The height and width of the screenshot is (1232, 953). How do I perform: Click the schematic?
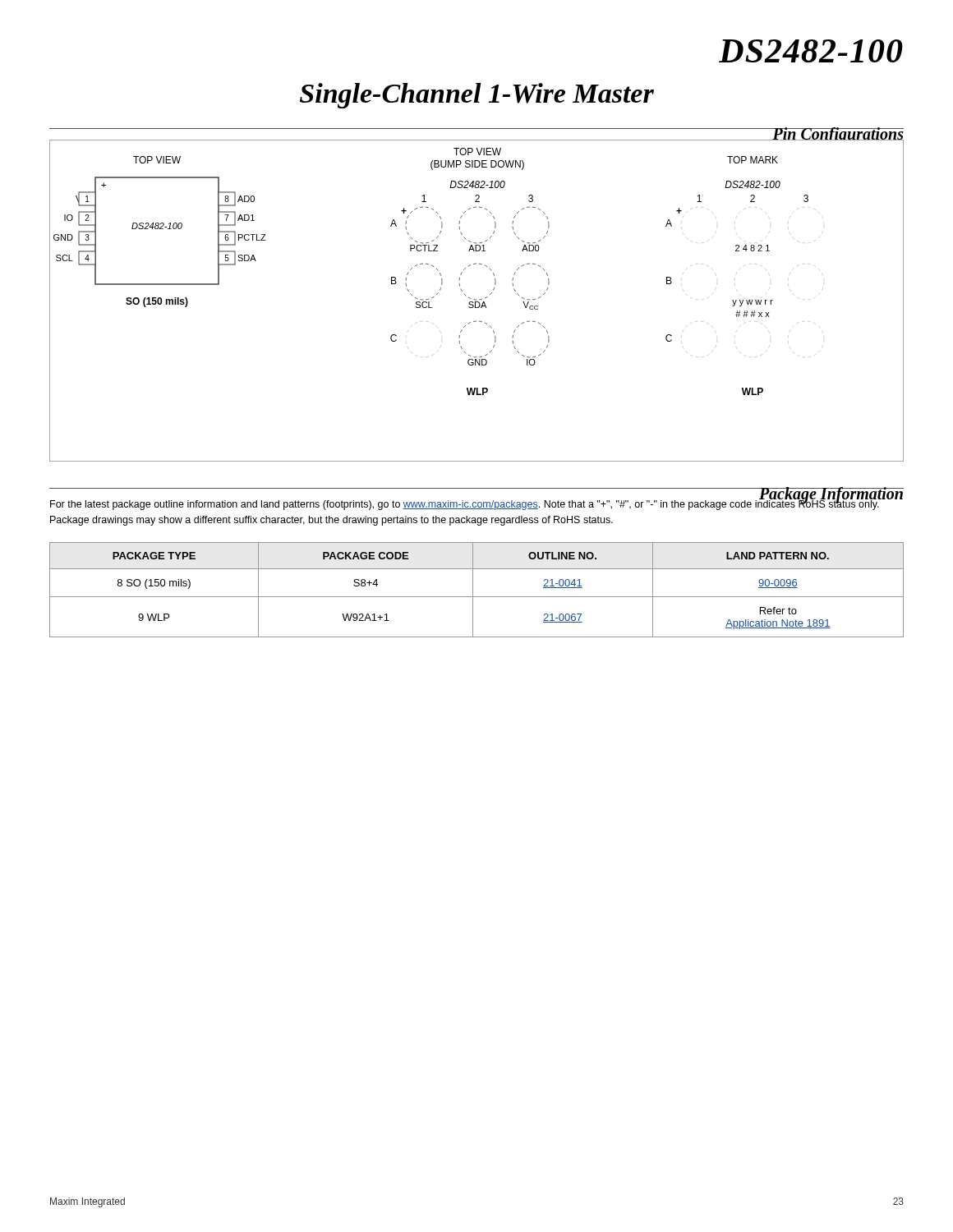pos(476,301)
